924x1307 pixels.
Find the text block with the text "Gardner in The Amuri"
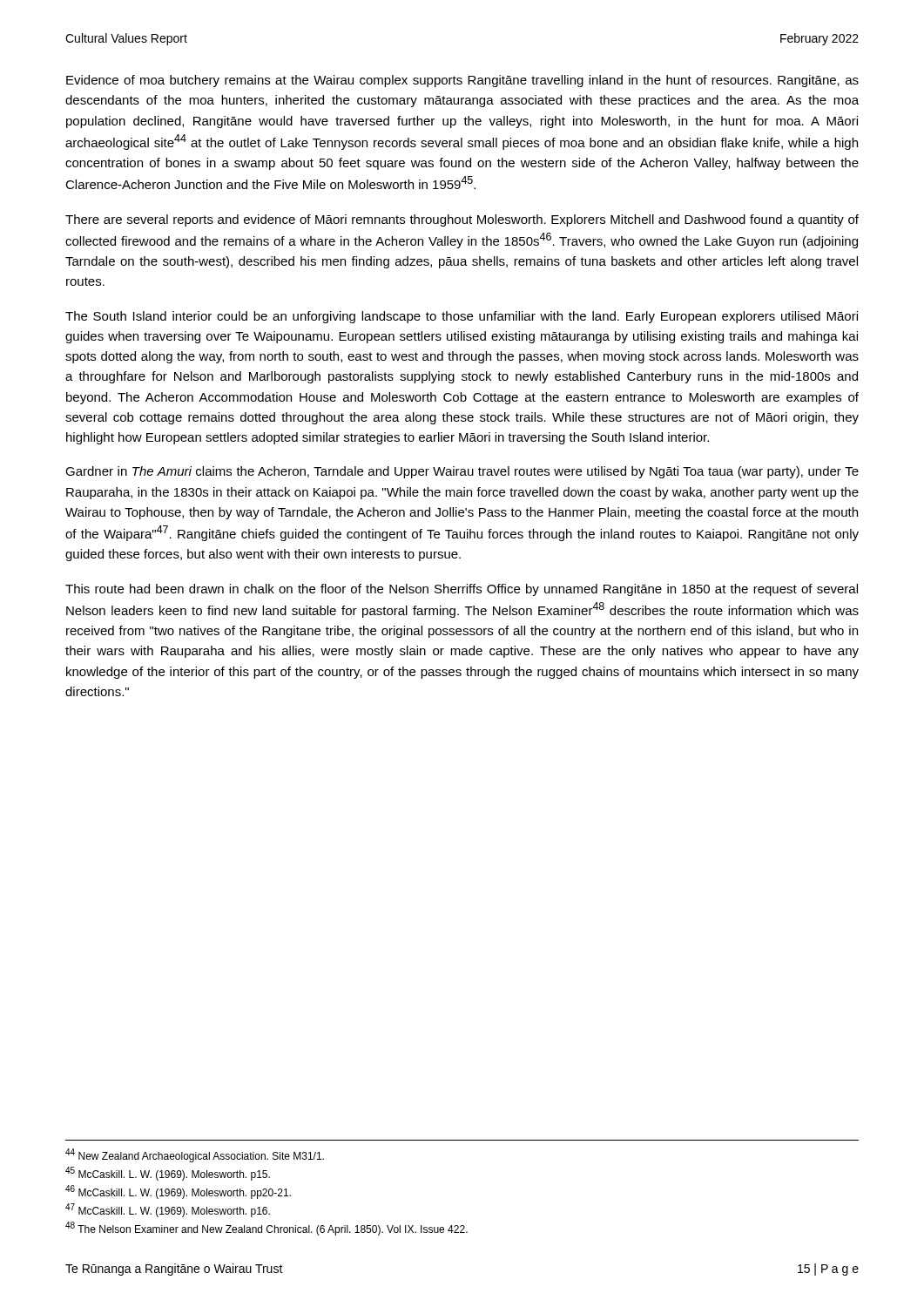tap(462, 513)
